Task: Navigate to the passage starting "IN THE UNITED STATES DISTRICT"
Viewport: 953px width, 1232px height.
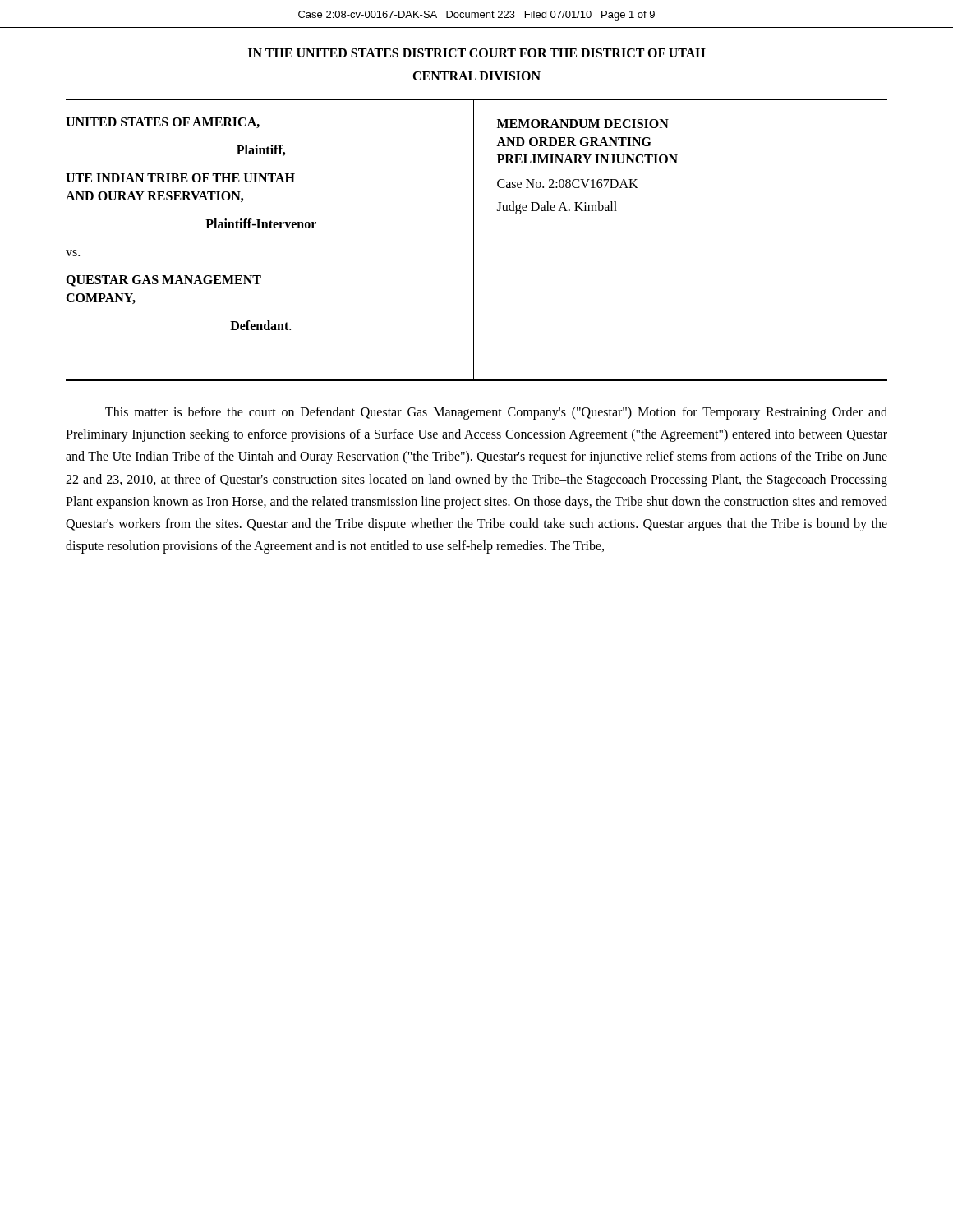Action: point(476,53)
